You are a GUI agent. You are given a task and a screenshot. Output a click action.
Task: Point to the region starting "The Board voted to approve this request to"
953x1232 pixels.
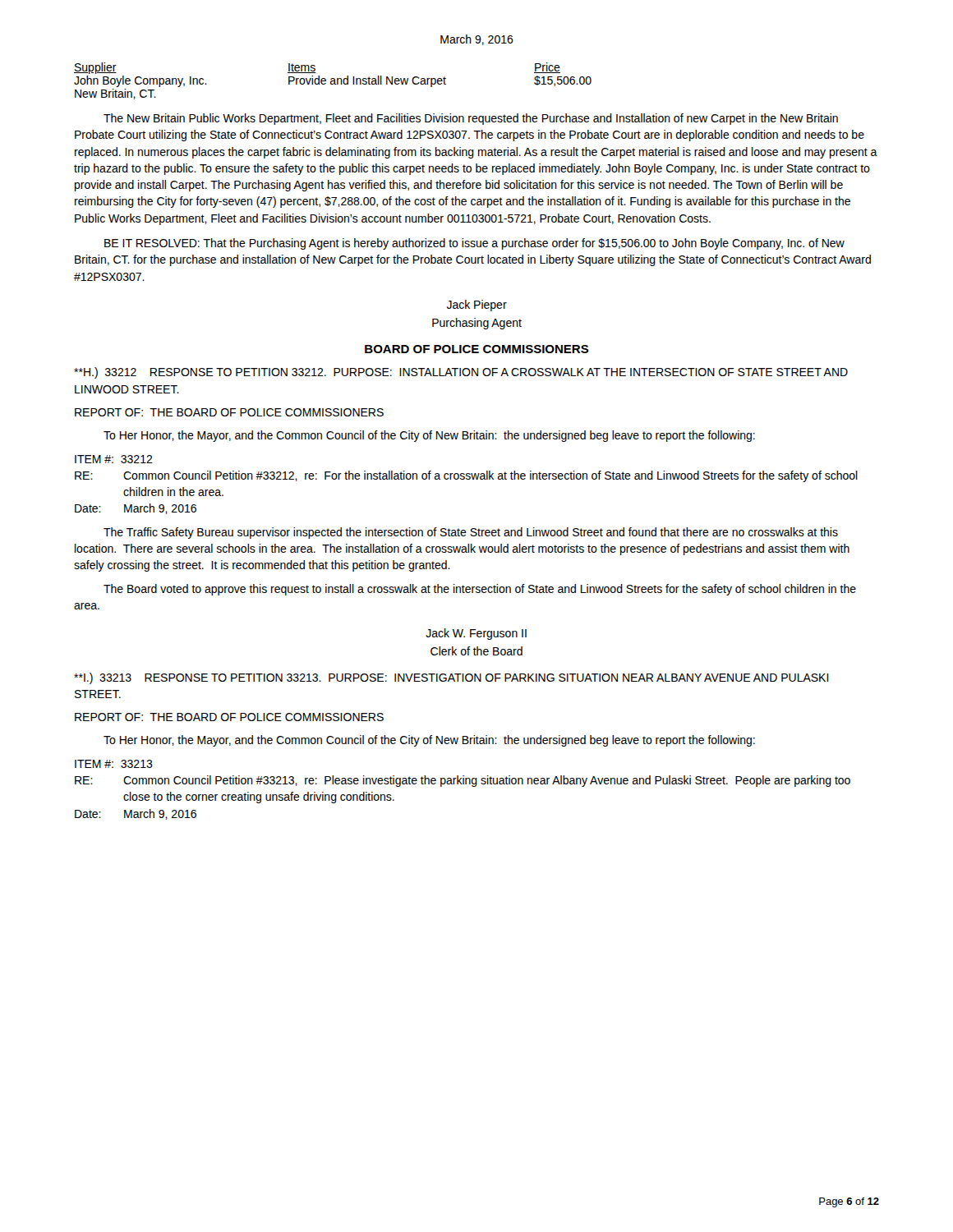[465, 597]
